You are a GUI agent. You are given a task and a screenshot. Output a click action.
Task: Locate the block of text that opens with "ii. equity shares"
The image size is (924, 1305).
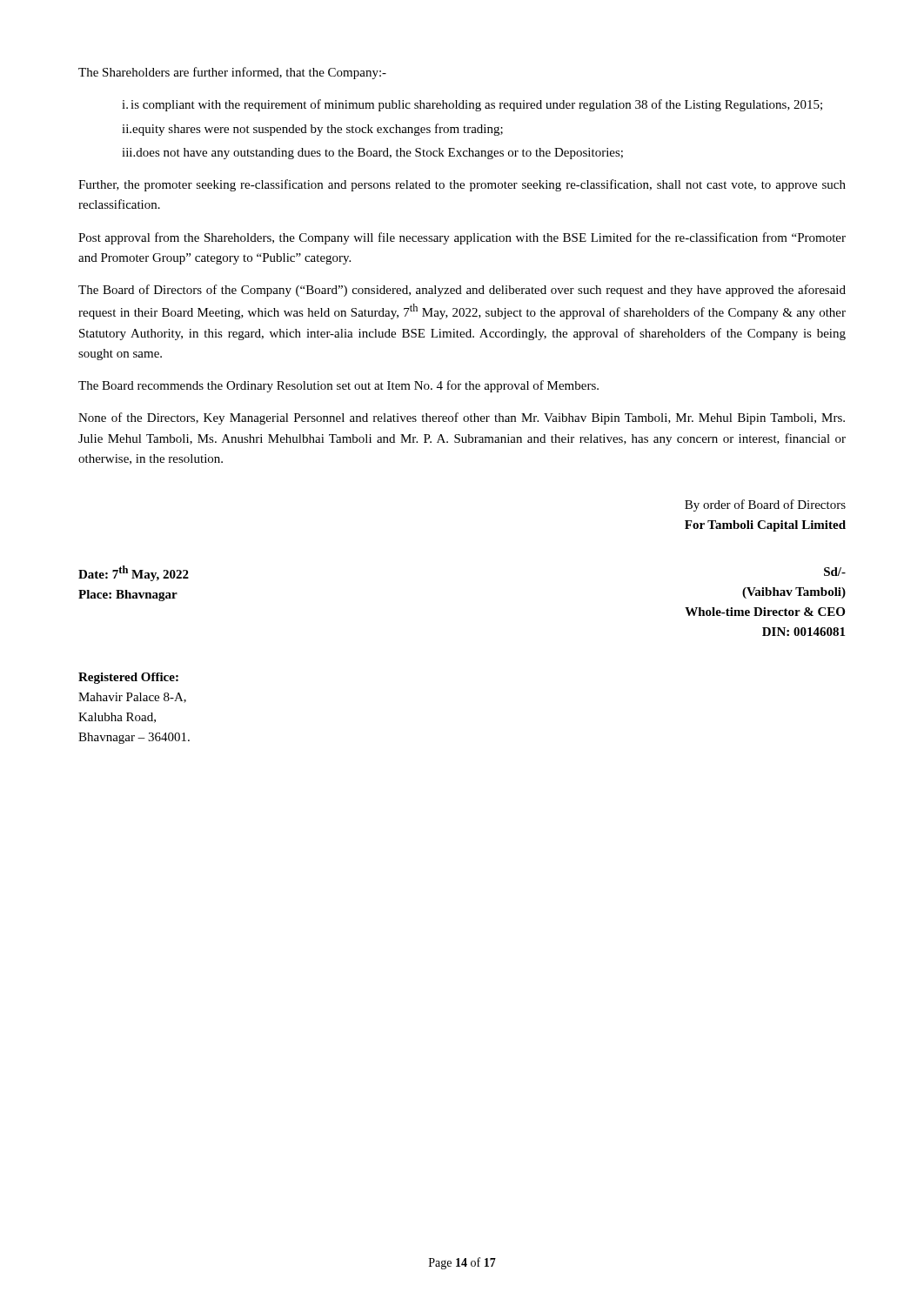462,129
